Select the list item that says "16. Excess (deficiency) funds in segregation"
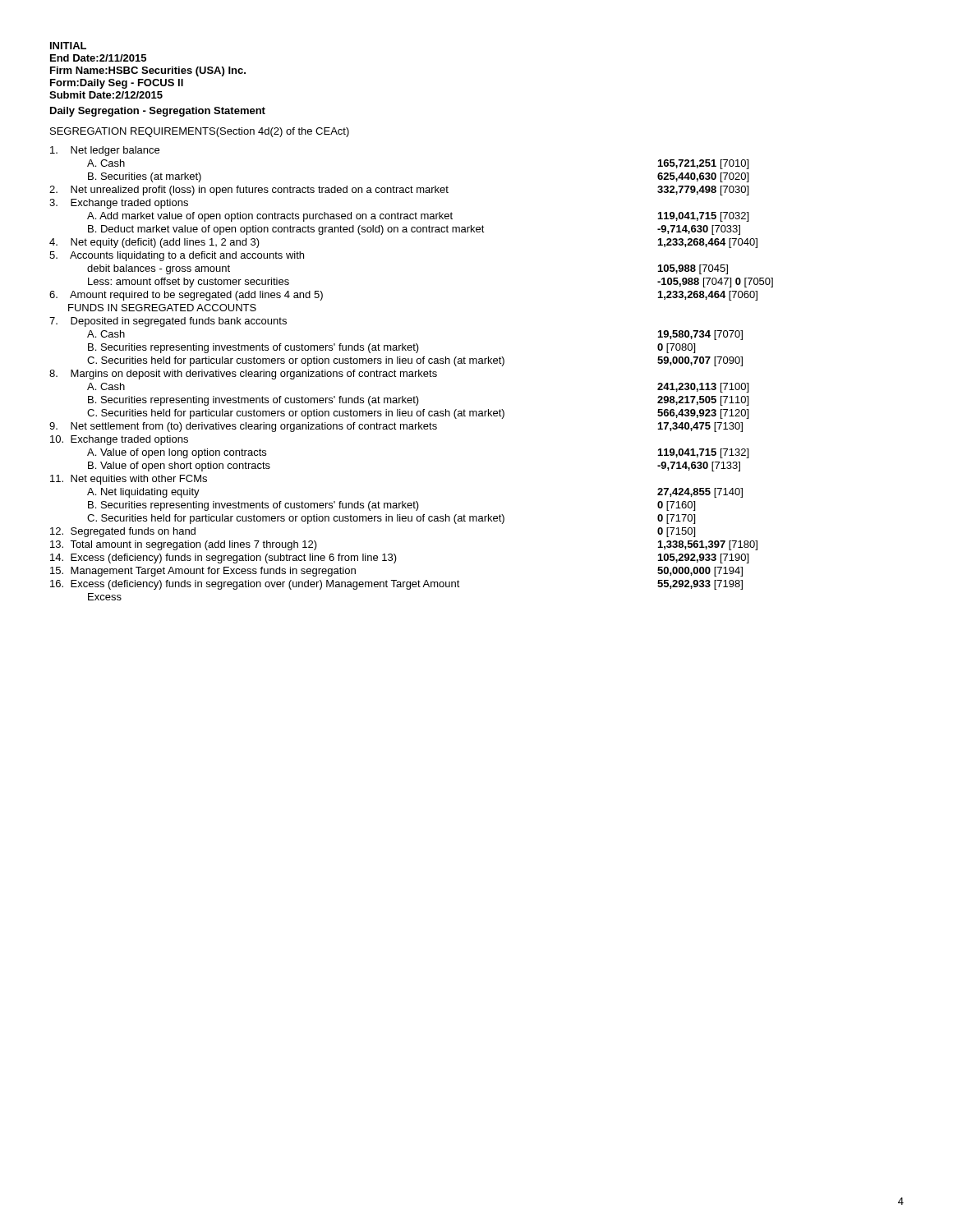The height and width of the screenshot is (1232, 953). (396, 585)
